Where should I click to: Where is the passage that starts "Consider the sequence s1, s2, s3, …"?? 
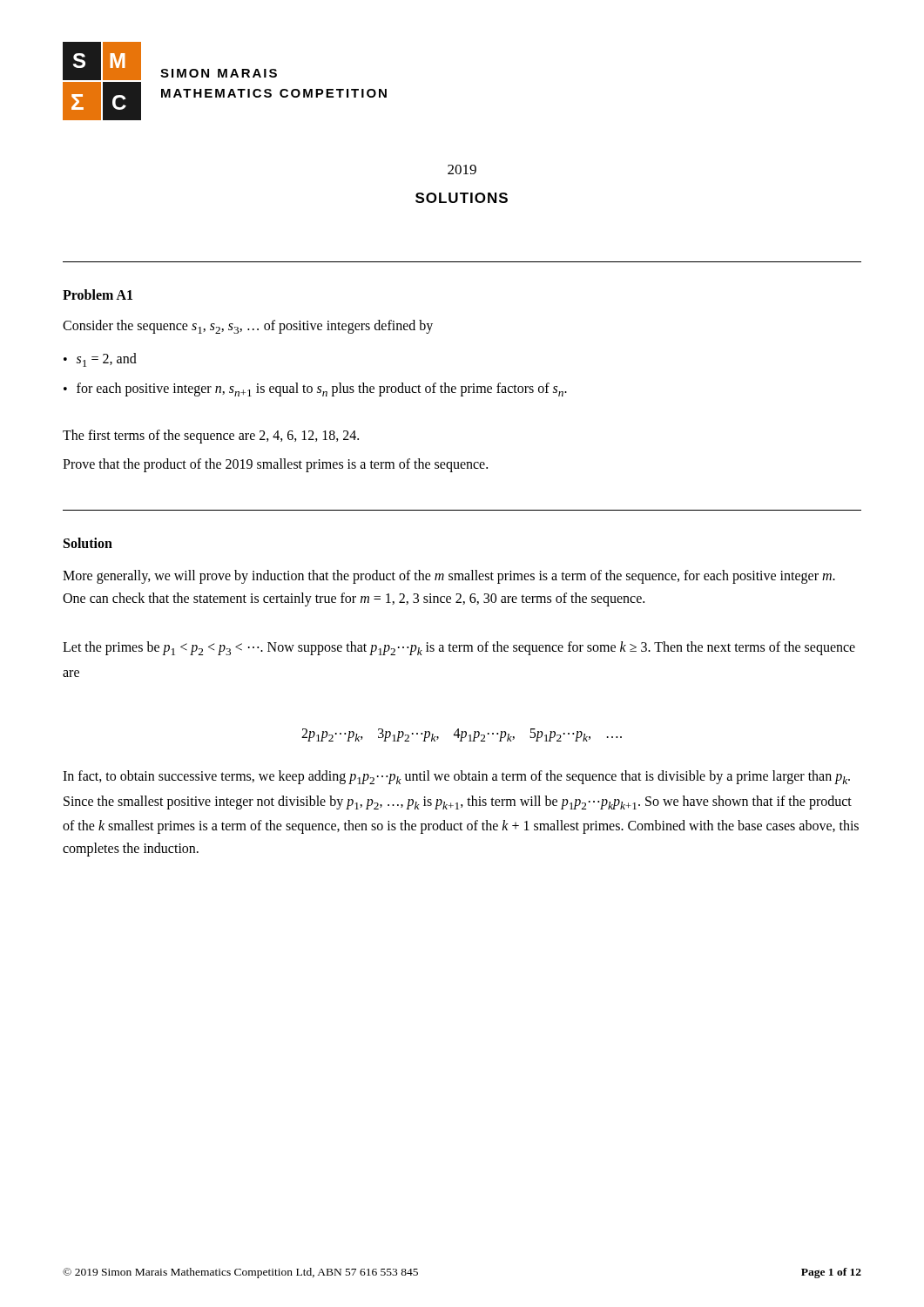(248, 327)
